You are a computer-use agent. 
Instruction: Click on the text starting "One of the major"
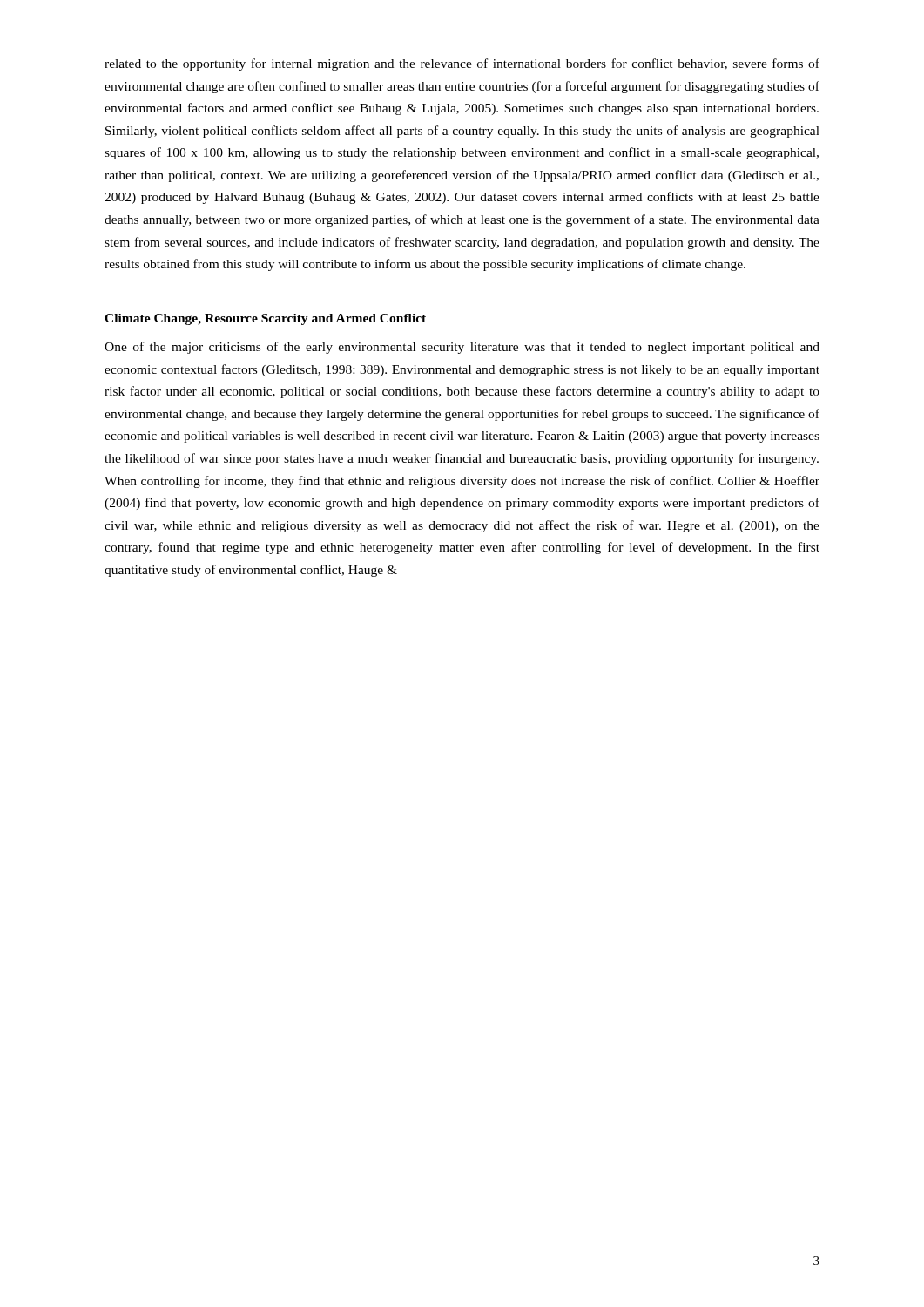pyautogui.click(x=462, y=458)
